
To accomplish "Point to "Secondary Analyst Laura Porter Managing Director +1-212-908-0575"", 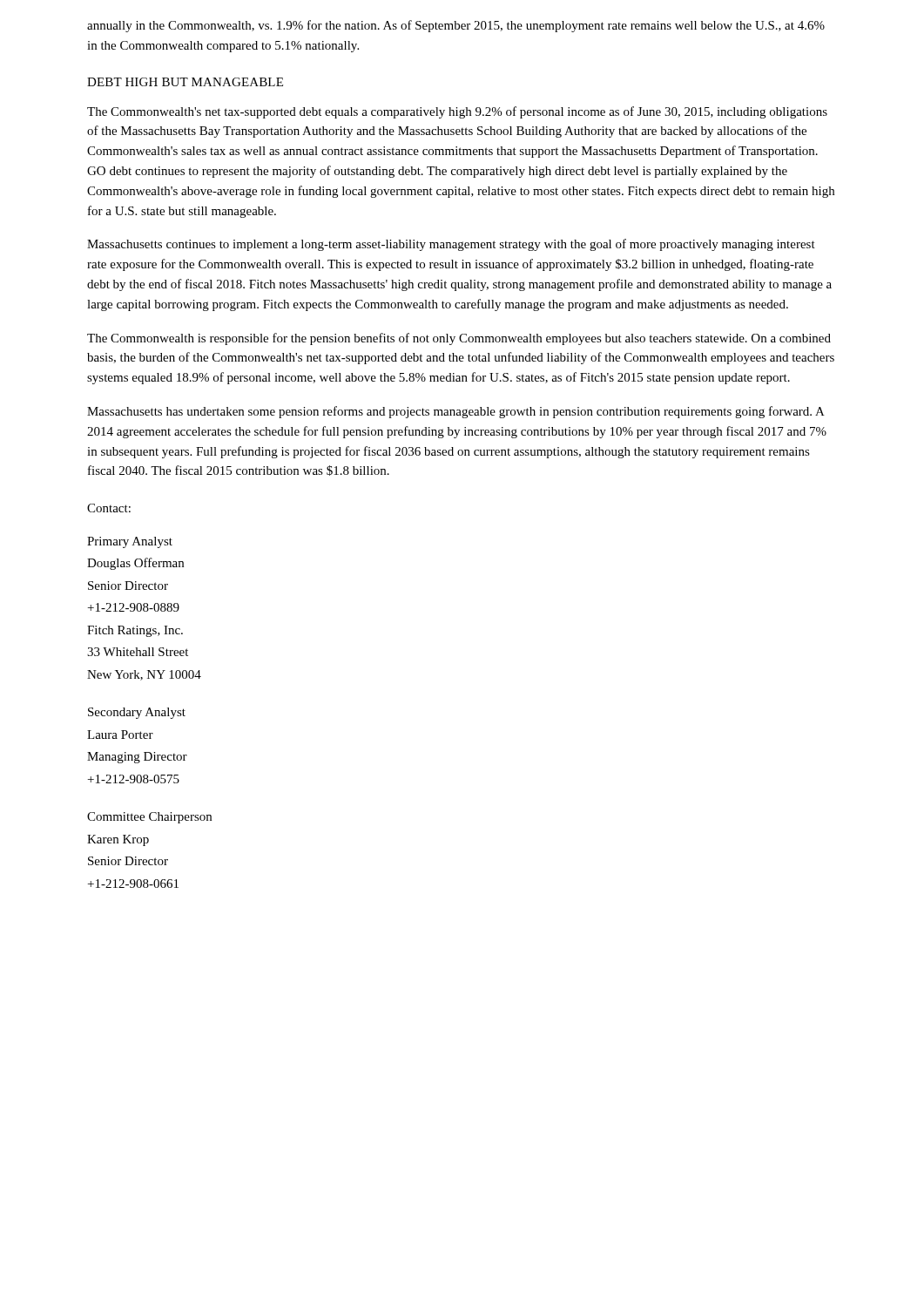I will click(137, 713).
